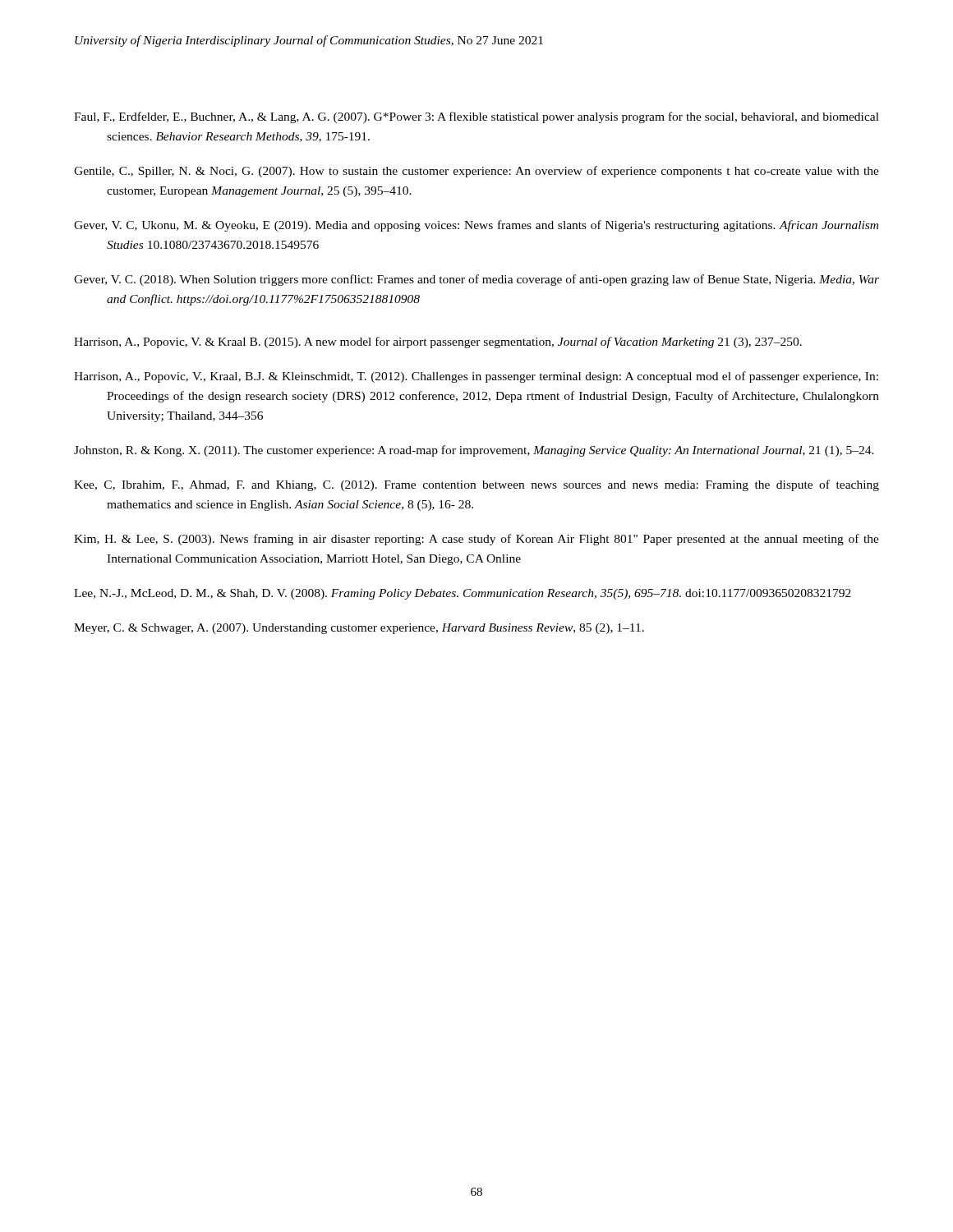Select the list item that says "Gentile, C., Spiller, N. & Noci,"
This screenshot has width=953, height=1232.
tap(476, 181)
